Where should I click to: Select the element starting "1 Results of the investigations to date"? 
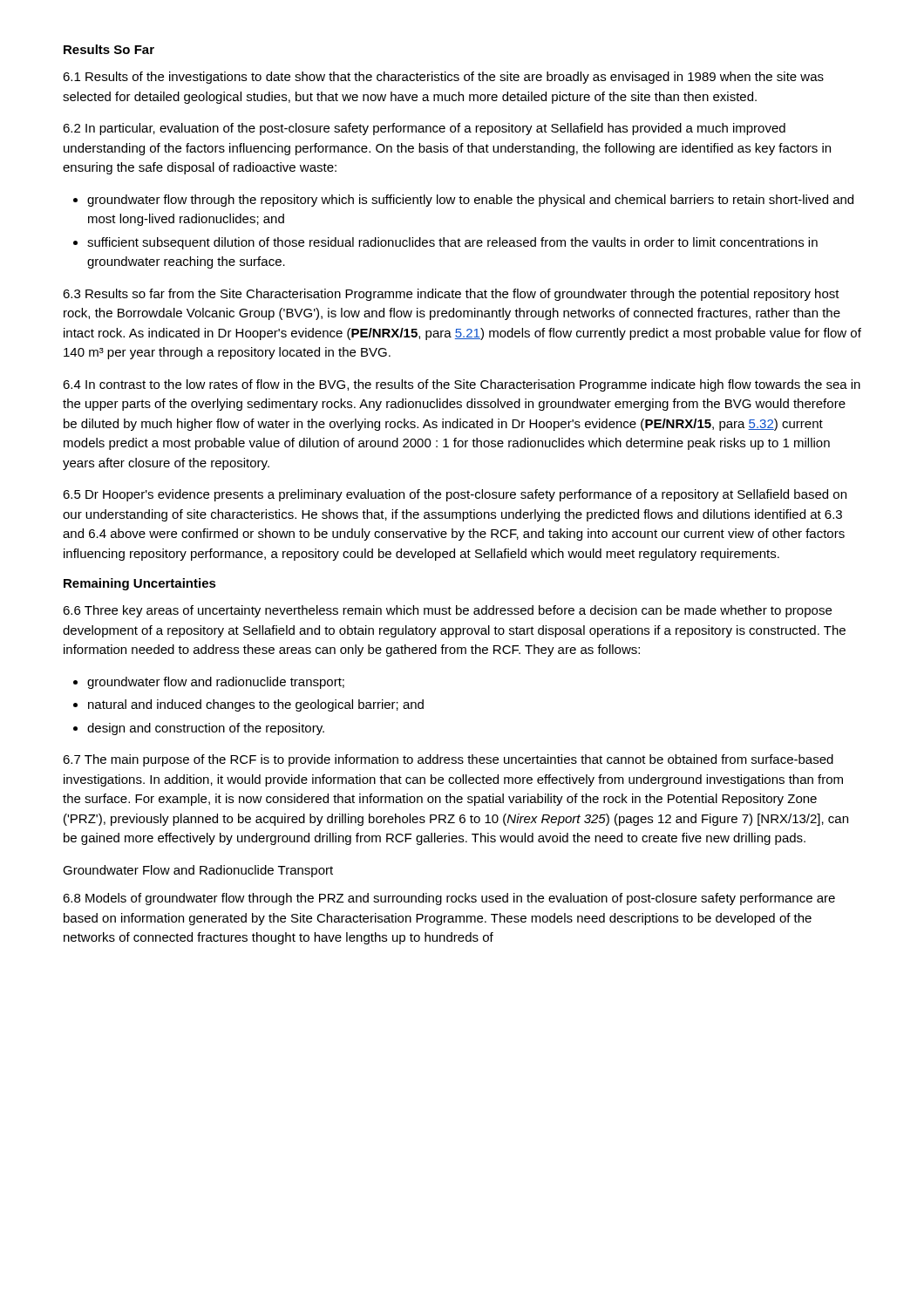pyautogui.click(x=443, y=86)
